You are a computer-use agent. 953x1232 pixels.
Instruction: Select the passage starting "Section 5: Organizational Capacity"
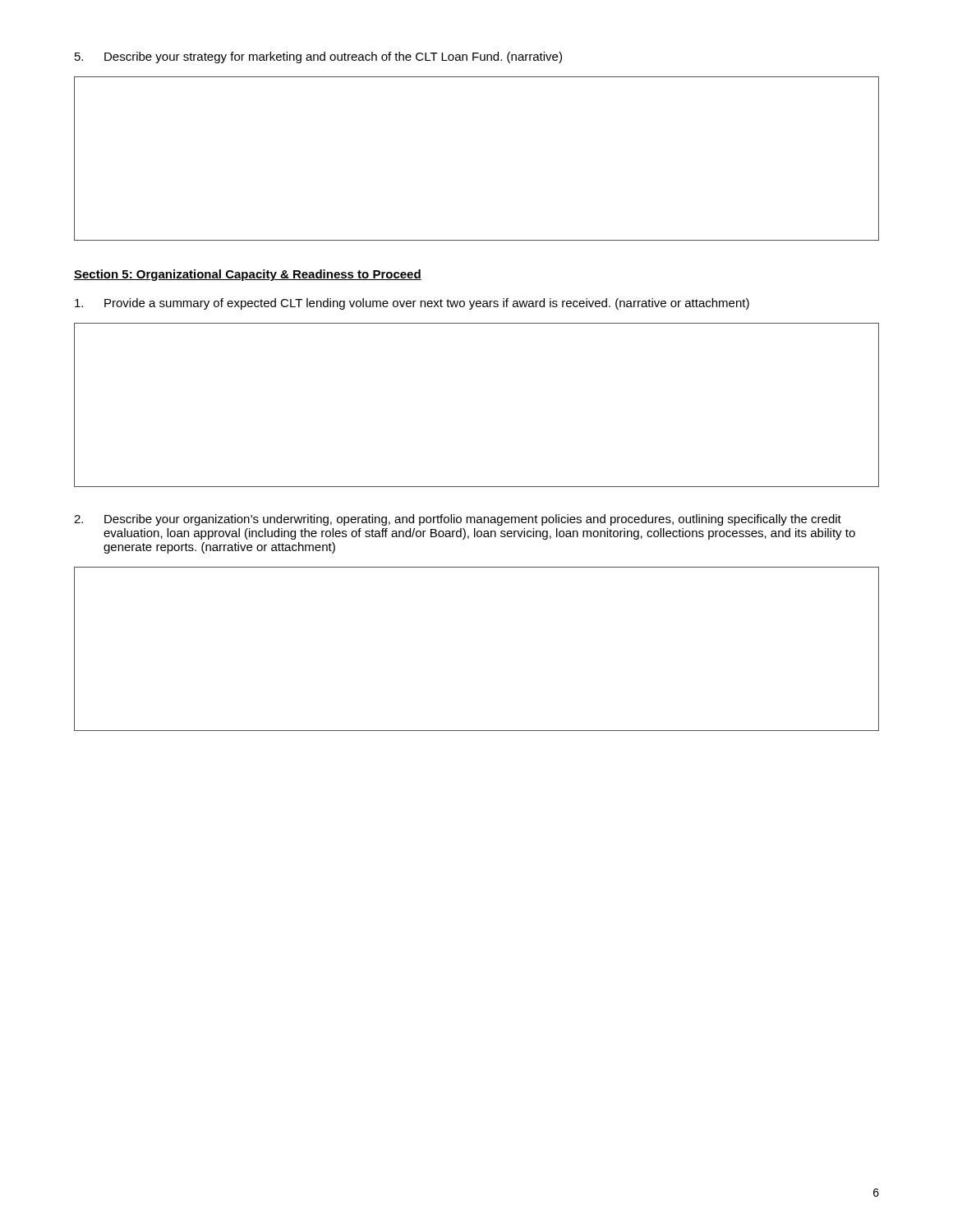pos(248,274)
